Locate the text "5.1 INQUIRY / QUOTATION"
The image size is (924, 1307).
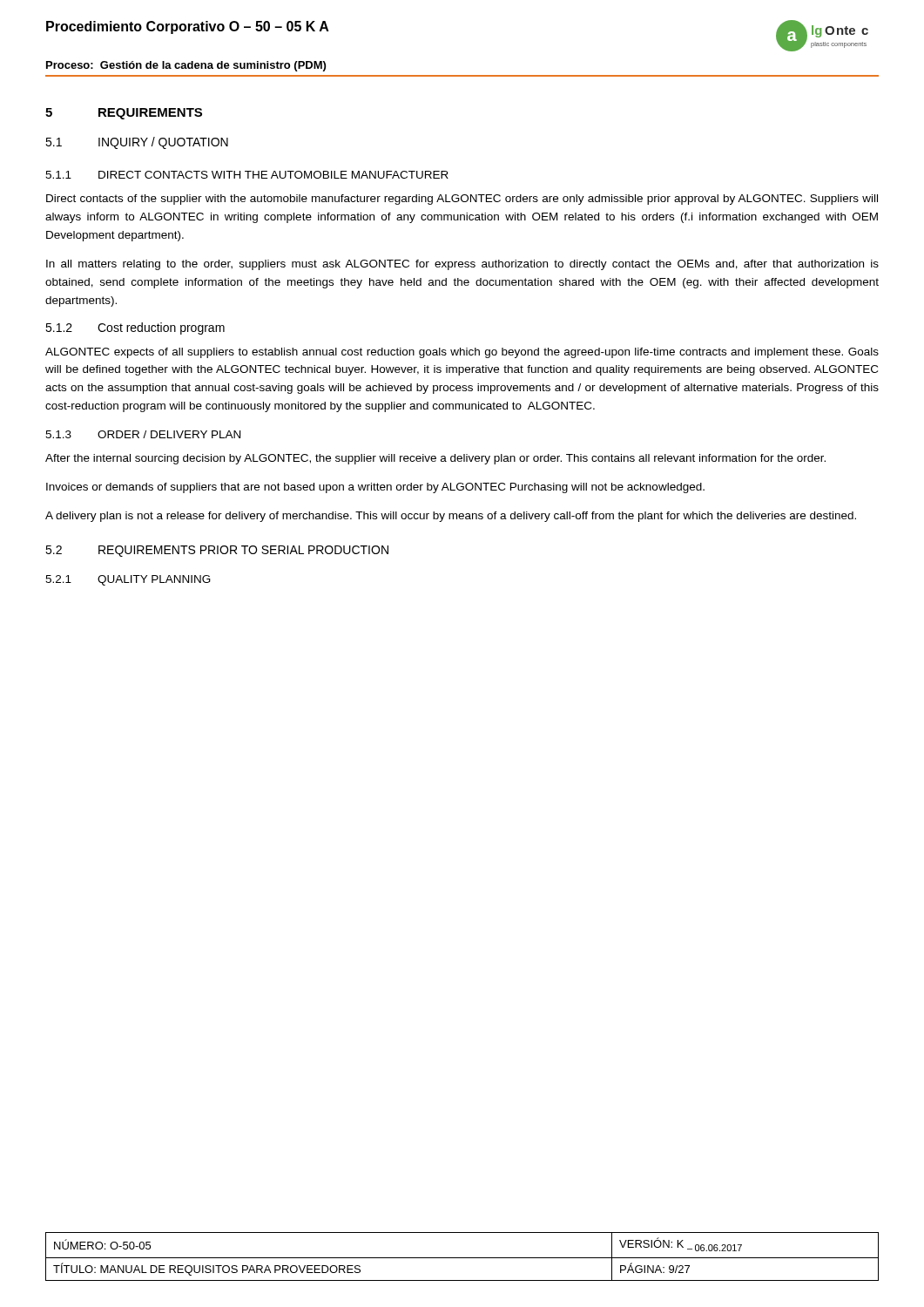click(137, 142)
